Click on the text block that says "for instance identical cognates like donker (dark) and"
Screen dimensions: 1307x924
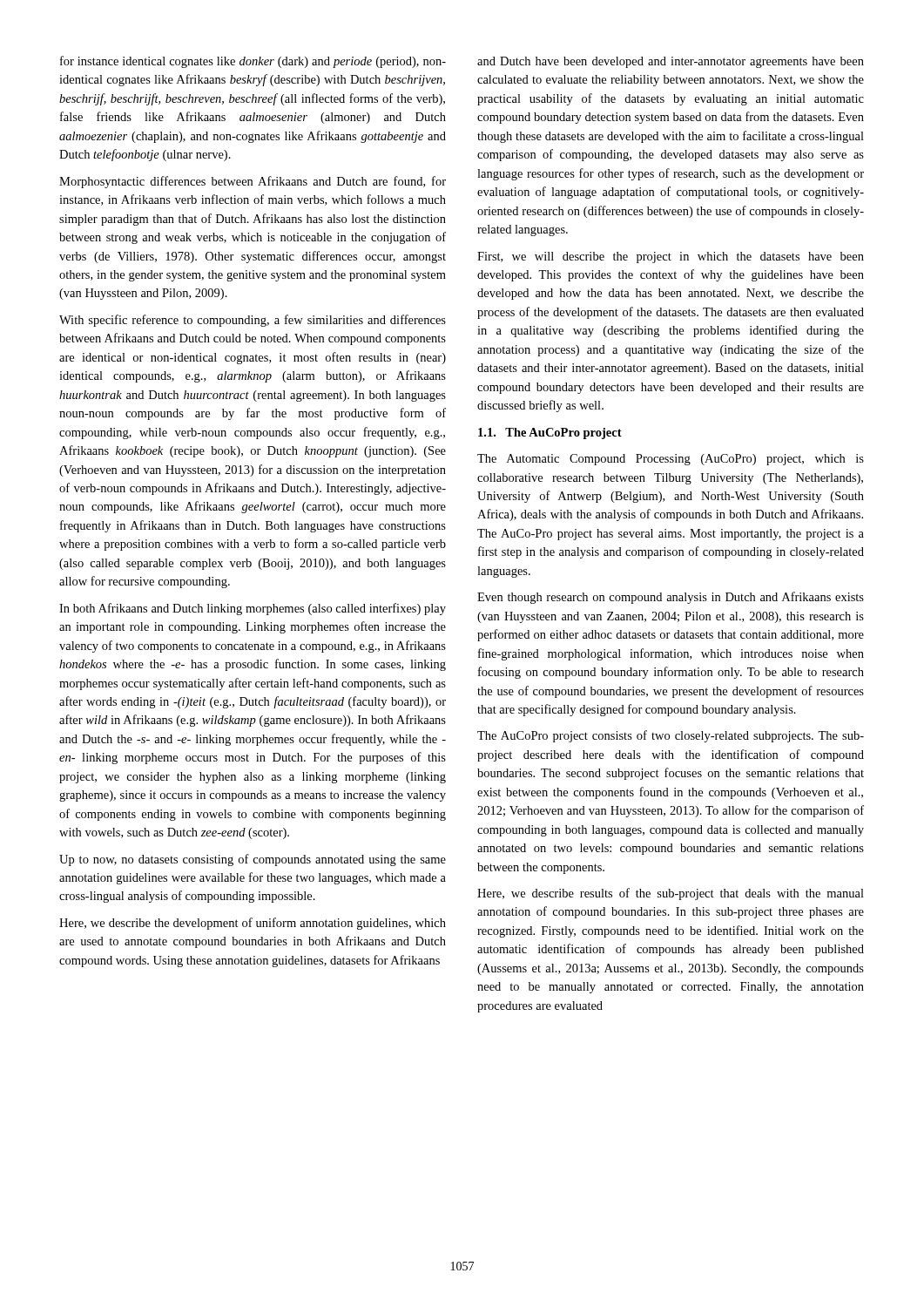coord(253,108)
